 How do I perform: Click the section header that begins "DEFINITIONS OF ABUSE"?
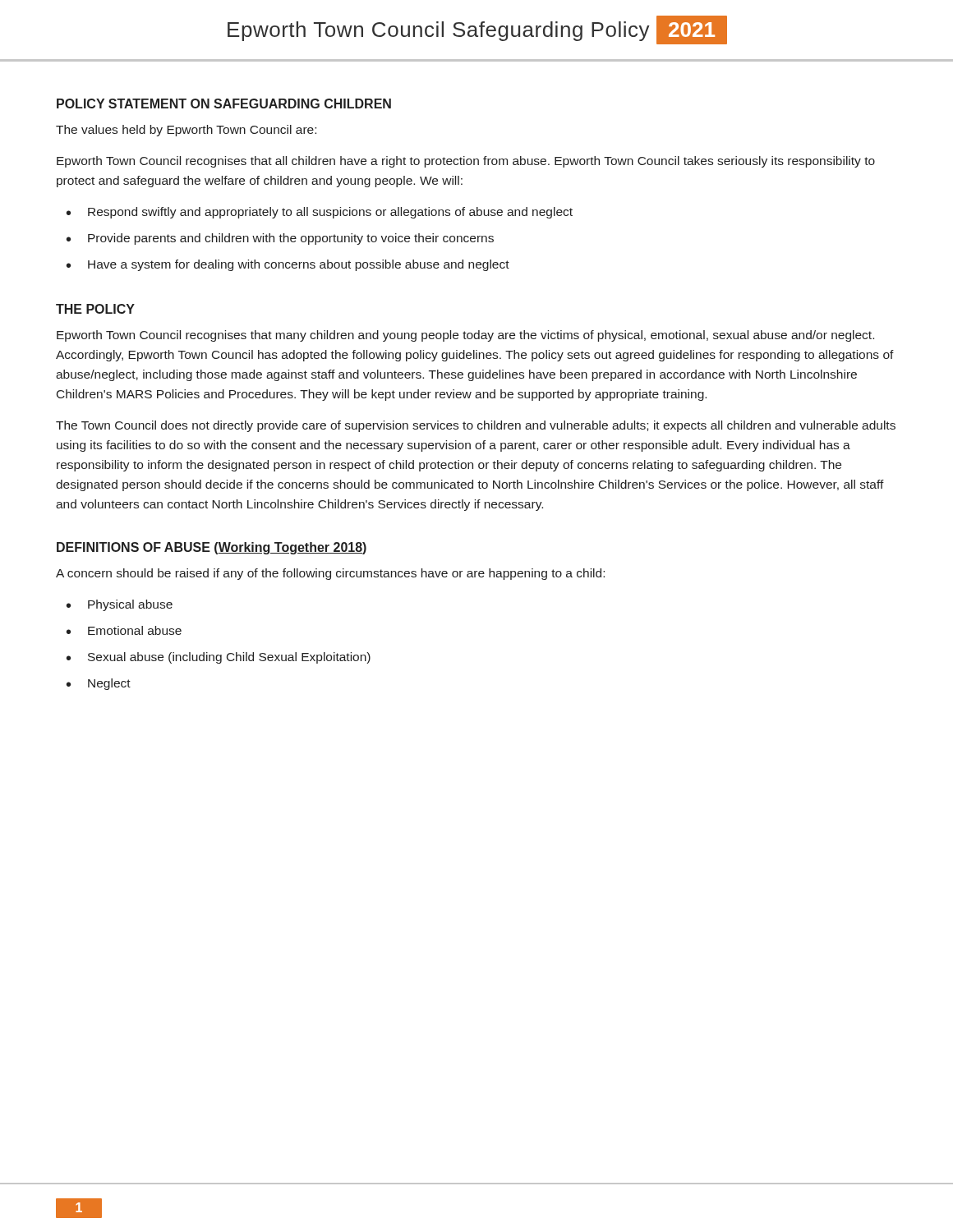[x=211, y=548]
